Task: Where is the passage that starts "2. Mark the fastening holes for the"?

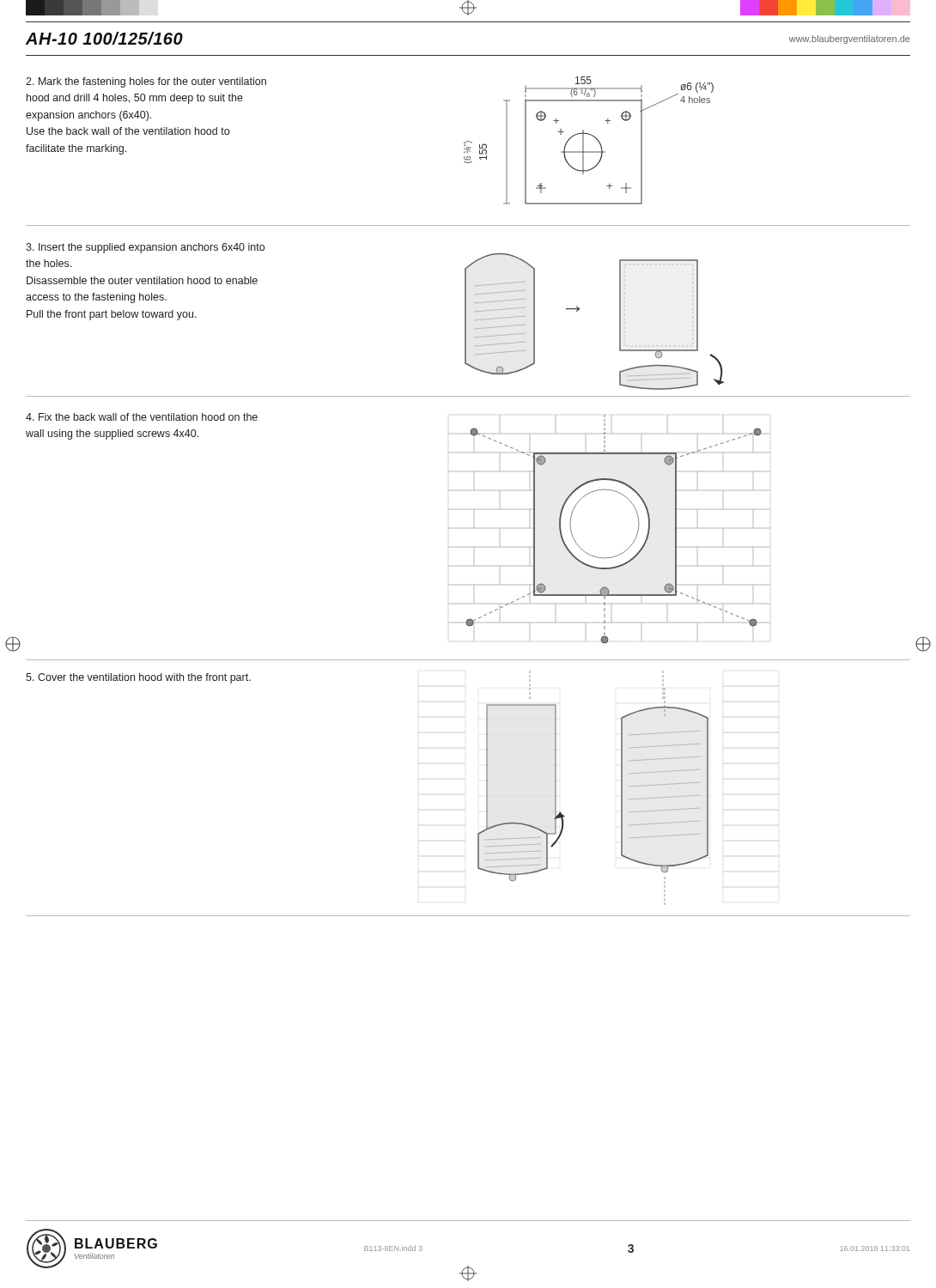Action: 146,115
